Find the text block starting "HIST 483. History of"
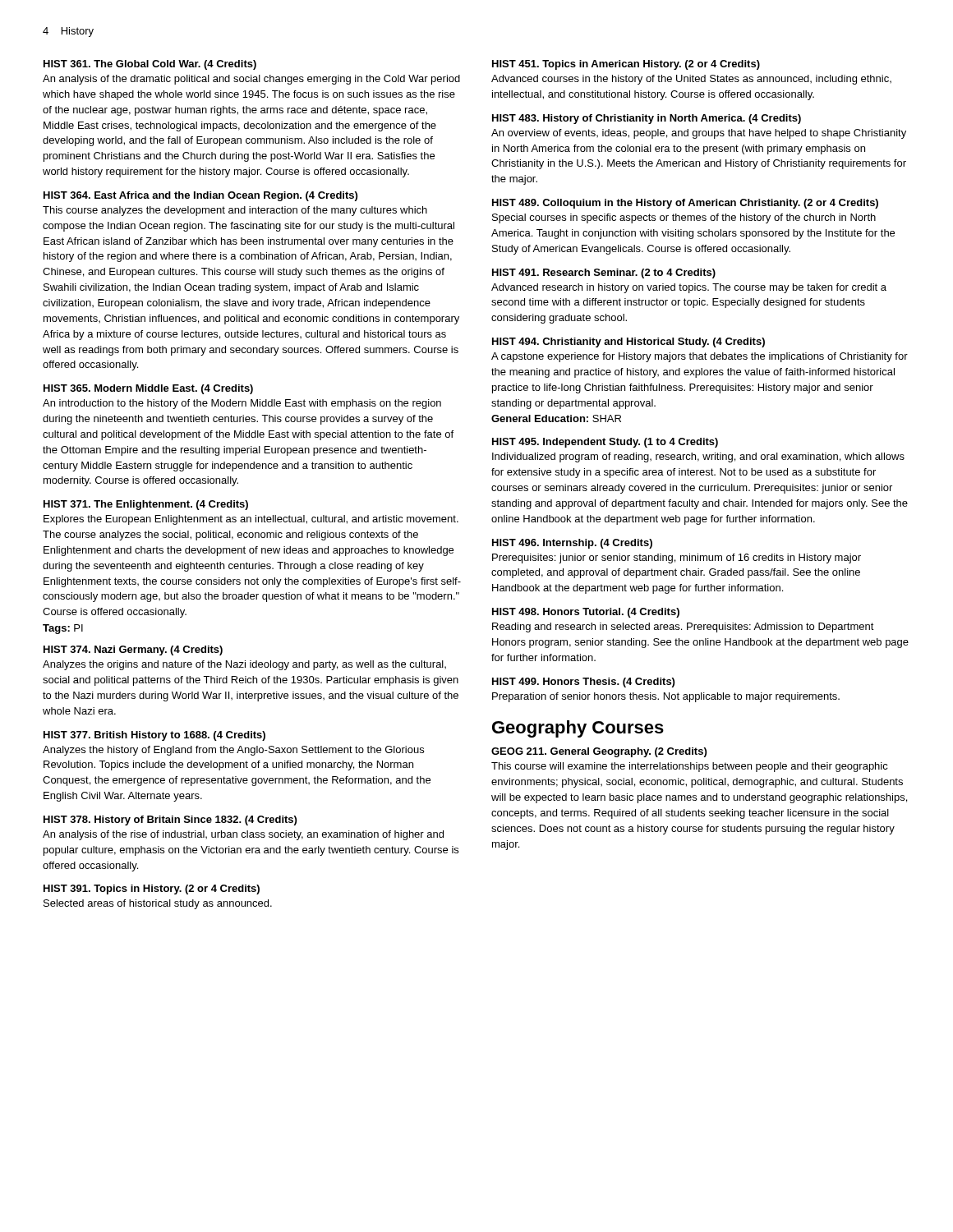 (x=701, y=149)
